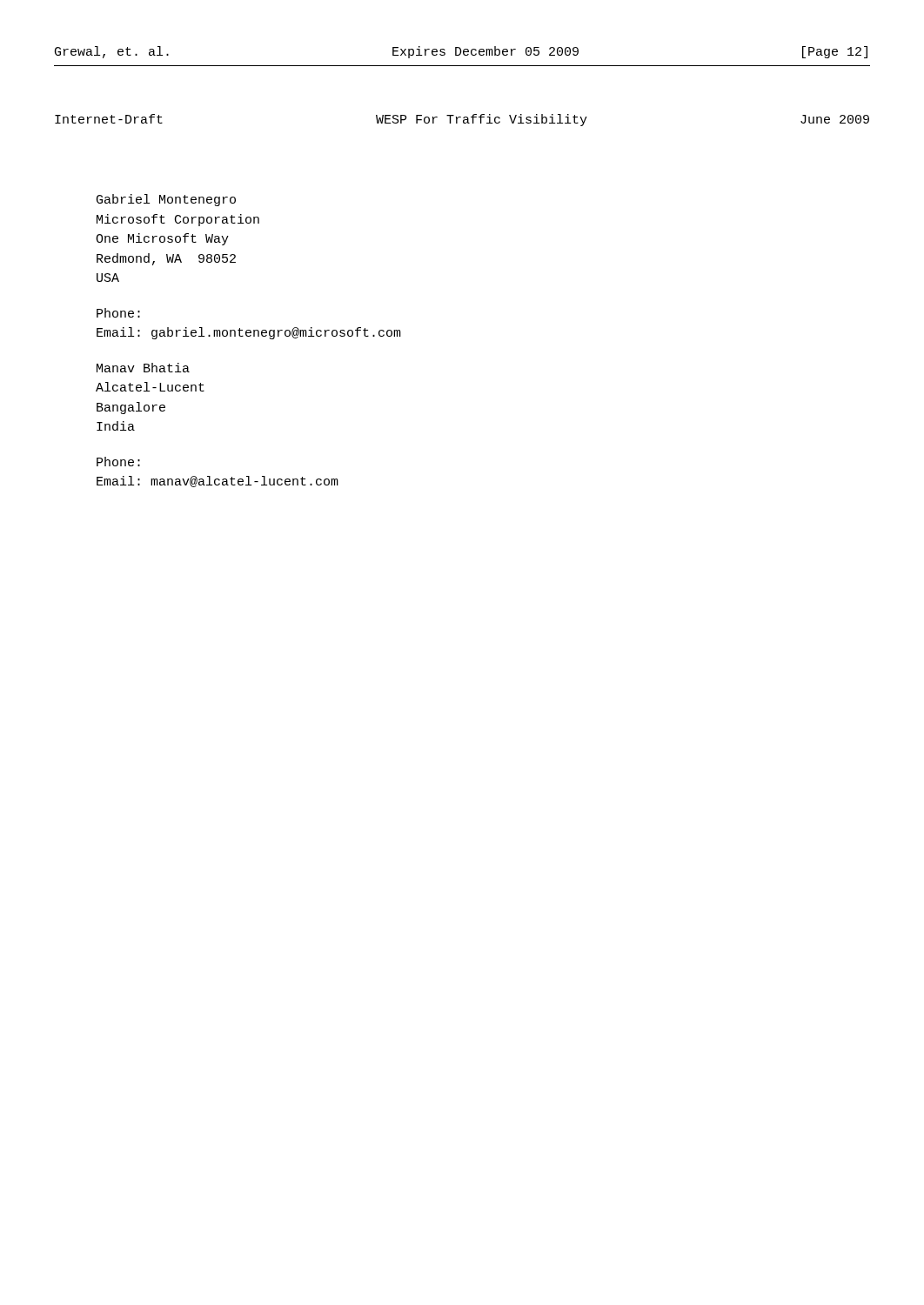Locate the text "Manav Bhatia Alcatel-Lucent Bangalore India"
This screenshot has height=1305, width=924.
click(151, 398)
